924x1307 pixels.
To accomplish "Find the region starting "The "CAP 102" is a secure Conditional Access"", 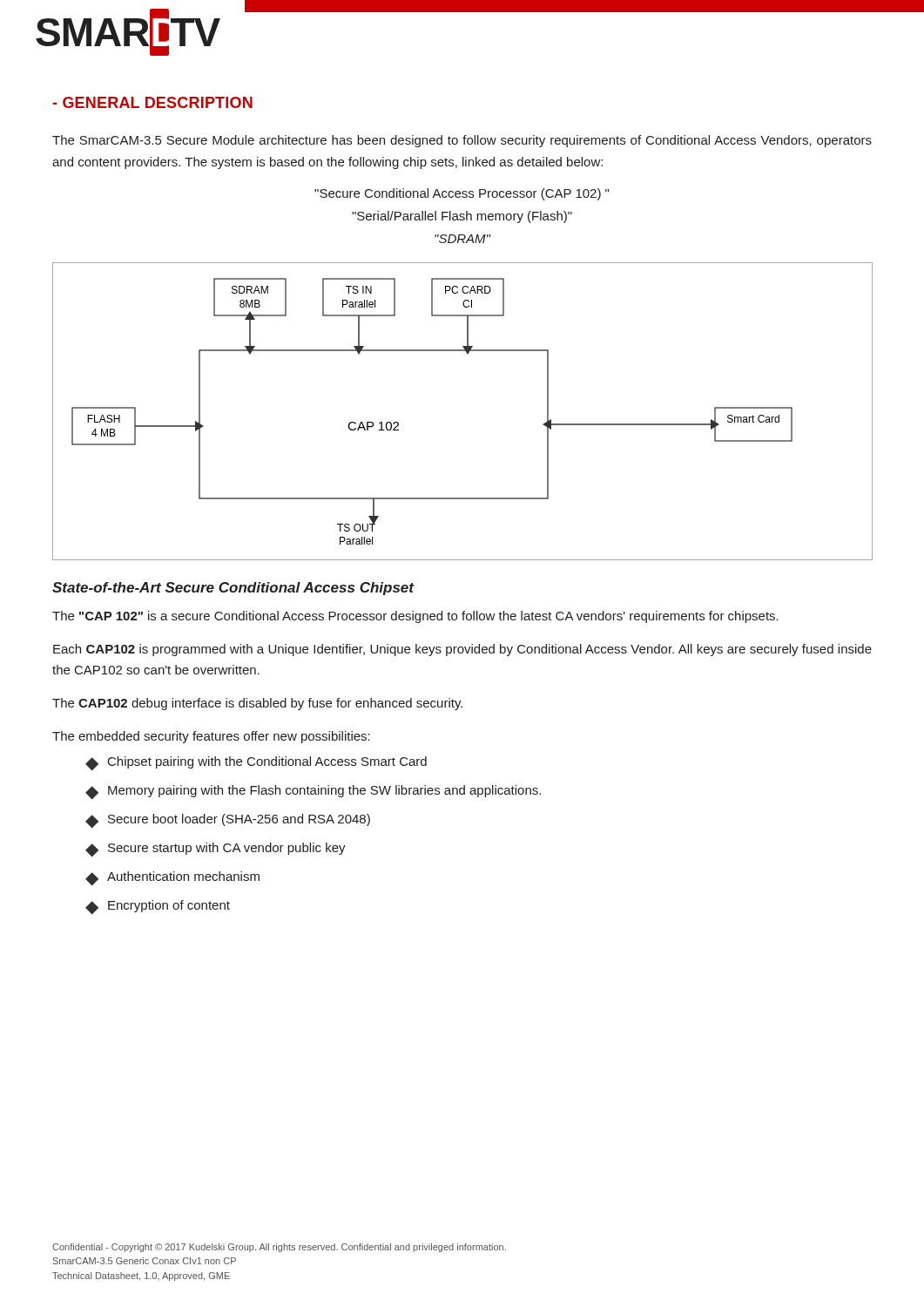I will tap(416, 616).
